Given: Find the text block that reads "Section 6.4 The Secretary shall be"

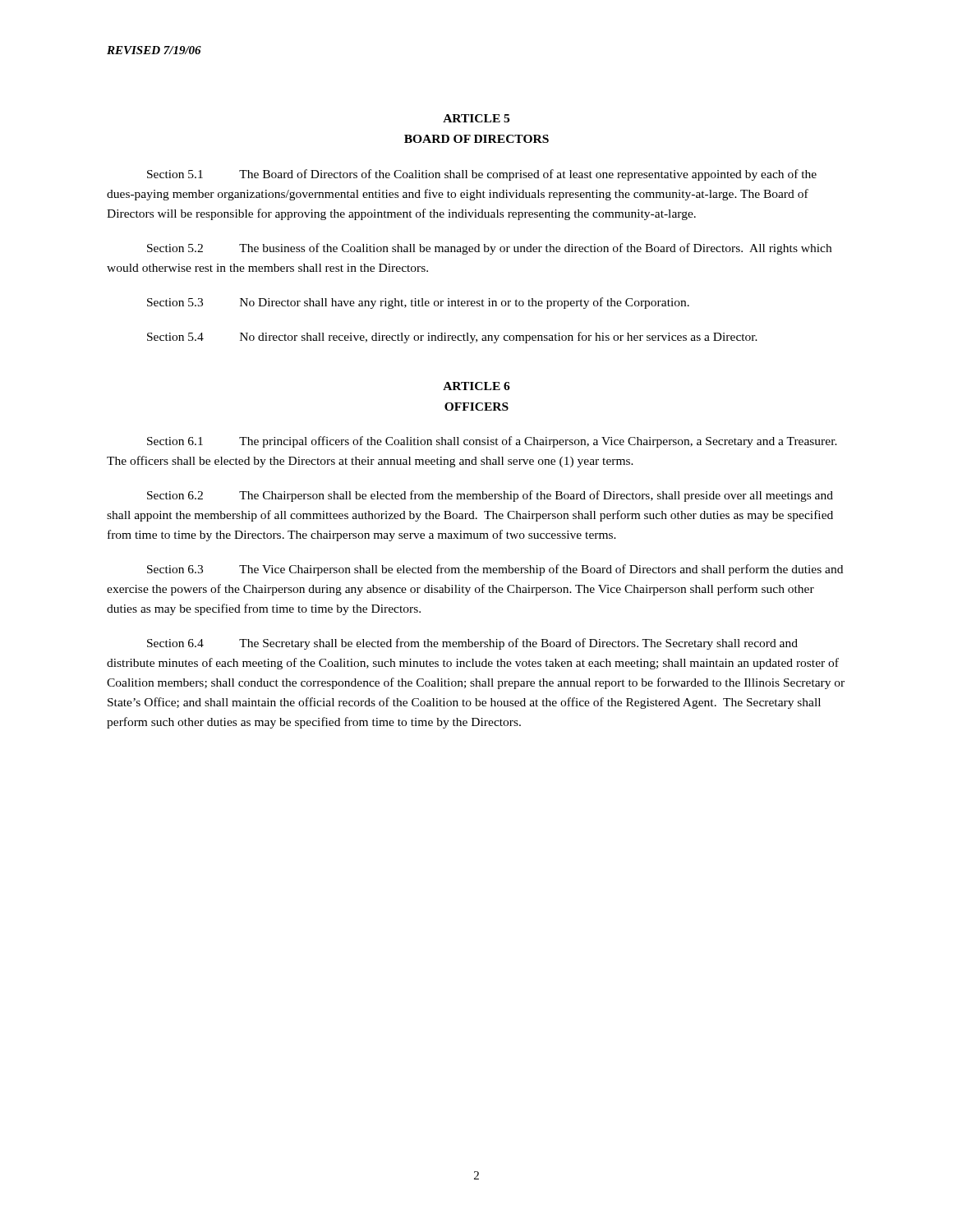Looking at the screenshot, I should 476,683.
